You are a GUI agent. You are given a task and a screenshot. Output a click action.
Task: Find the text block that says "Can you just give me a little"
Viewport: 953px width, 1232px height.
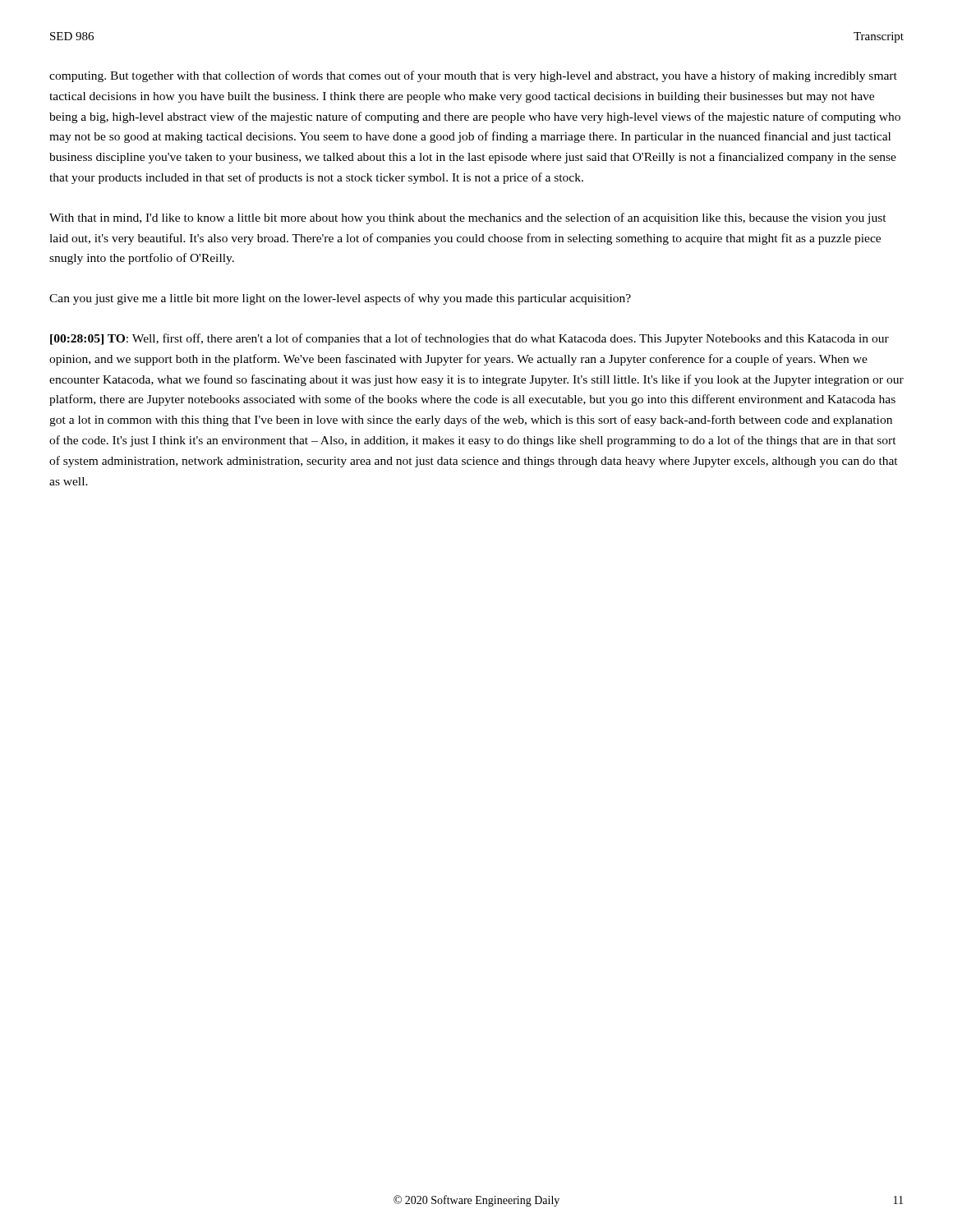[340, 298]
